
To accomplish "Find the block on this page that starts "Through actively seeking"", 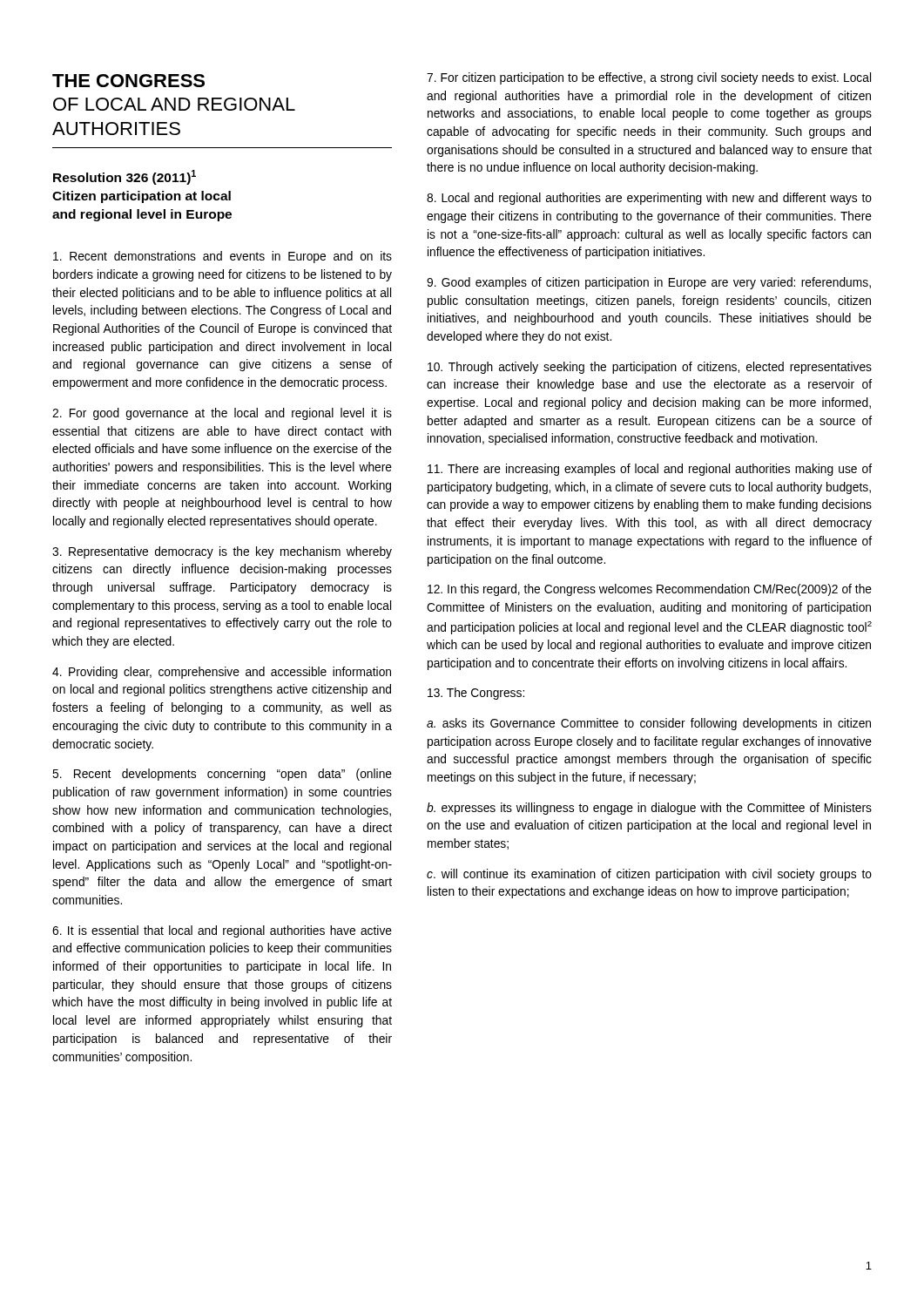I will coord(649,404).
